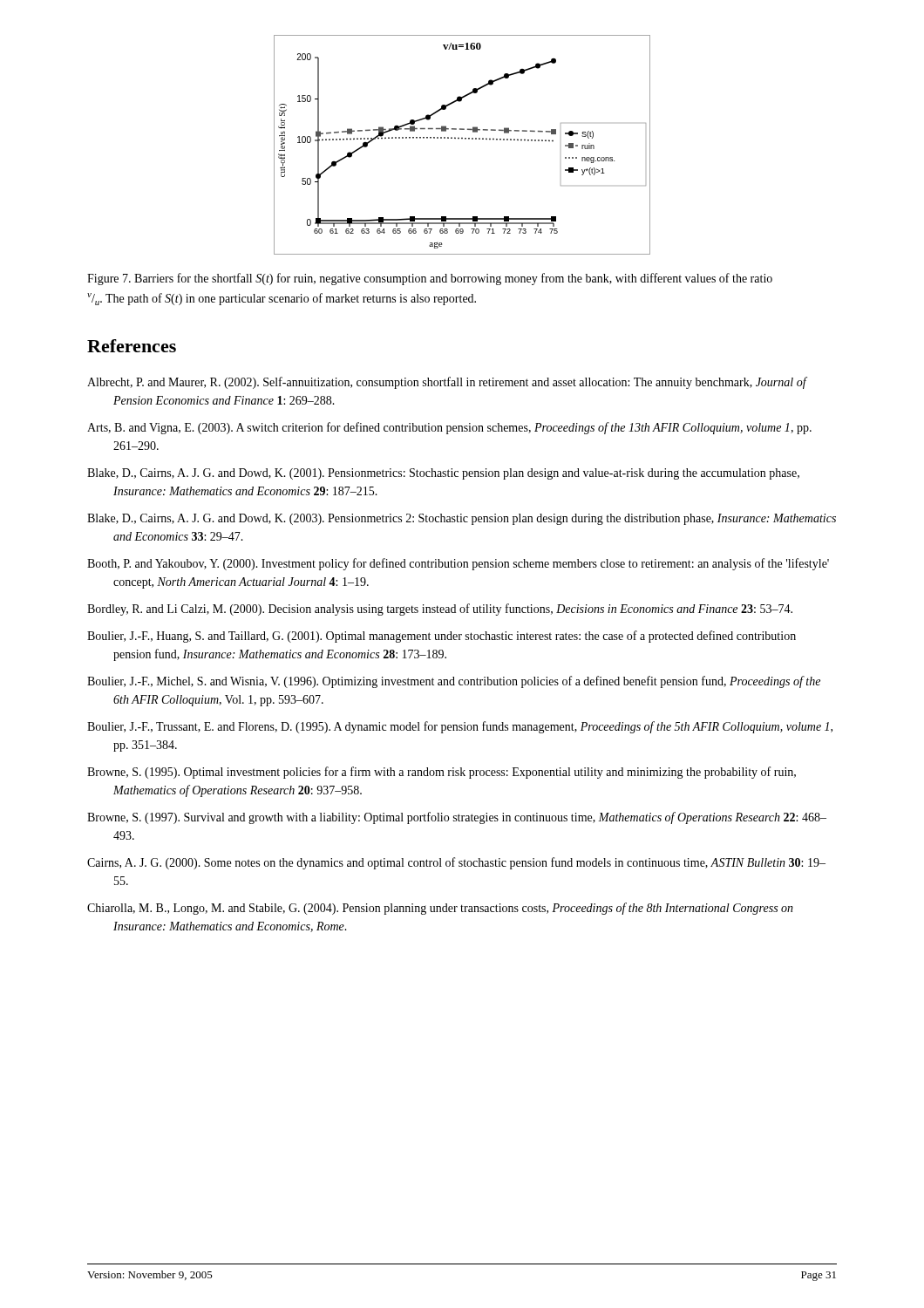924x1308 pixels.
Task: Navigate to the passage starting "Chiarolla, M. B.,"
Action: coord(440,917)
